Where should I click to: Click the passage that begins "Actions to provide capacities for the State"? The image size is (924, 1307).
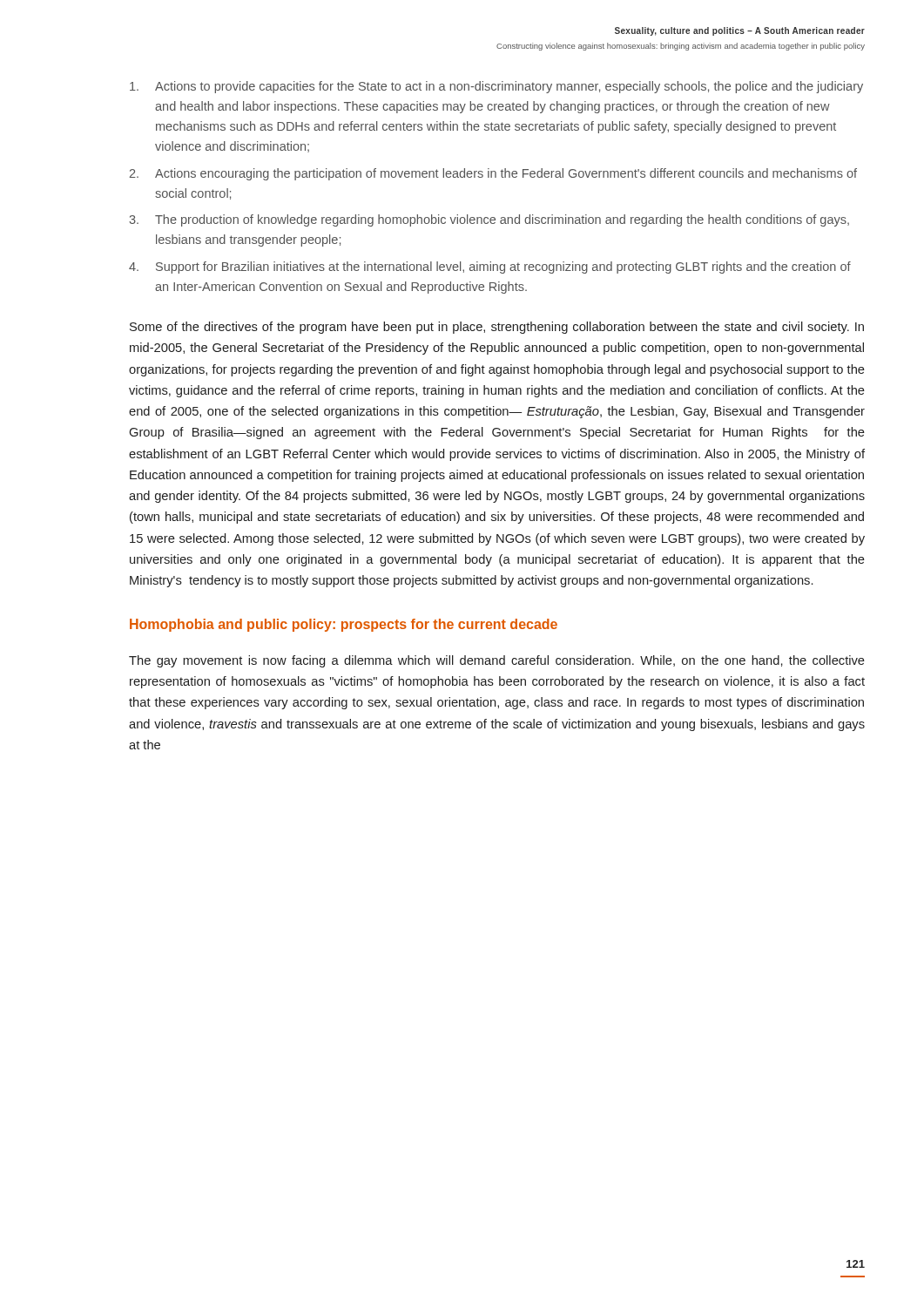tap(497, 117)
